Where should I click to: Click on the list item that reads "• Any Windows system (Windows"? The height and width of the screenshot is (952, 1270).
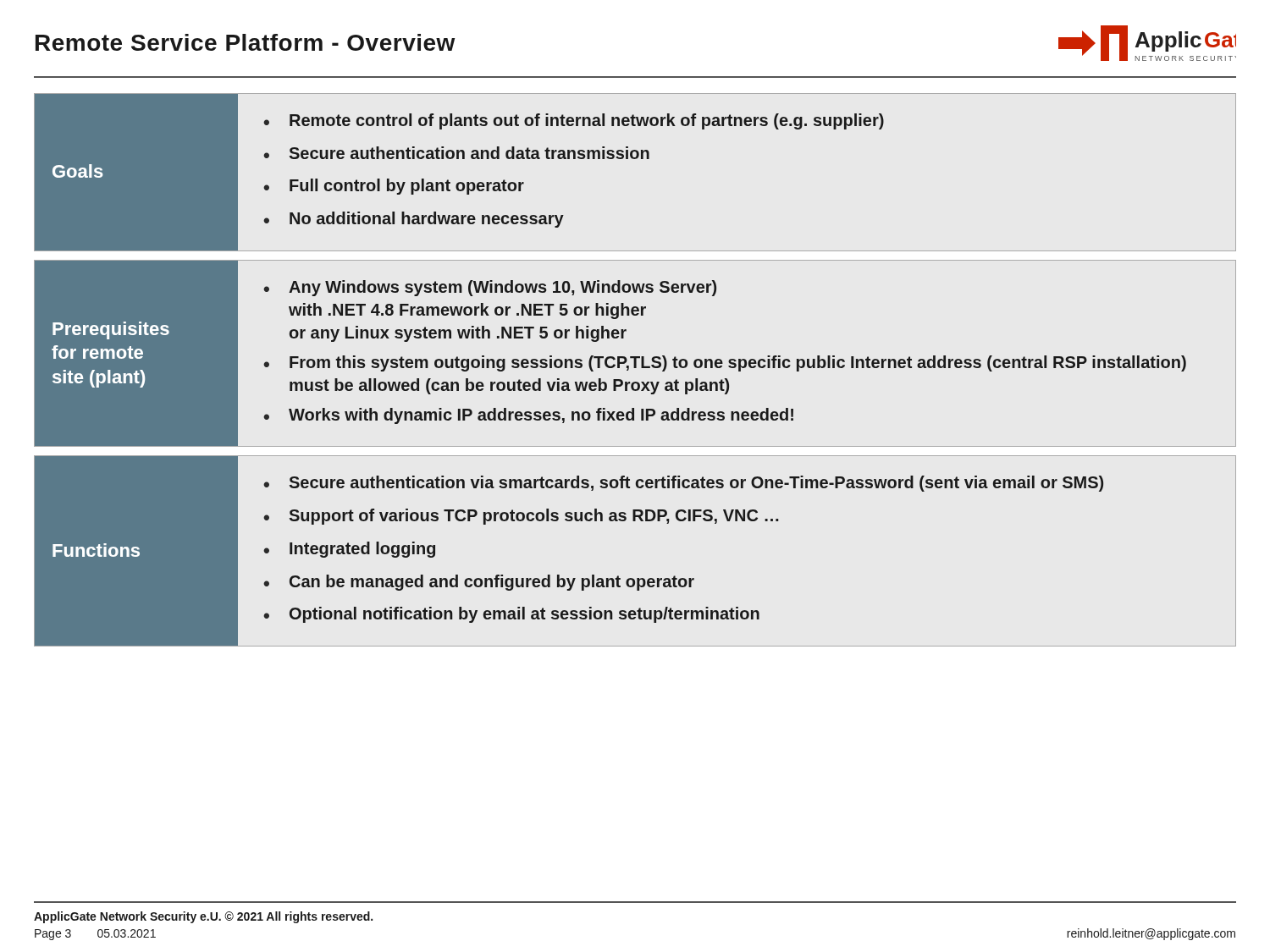(x=490, y=288)
